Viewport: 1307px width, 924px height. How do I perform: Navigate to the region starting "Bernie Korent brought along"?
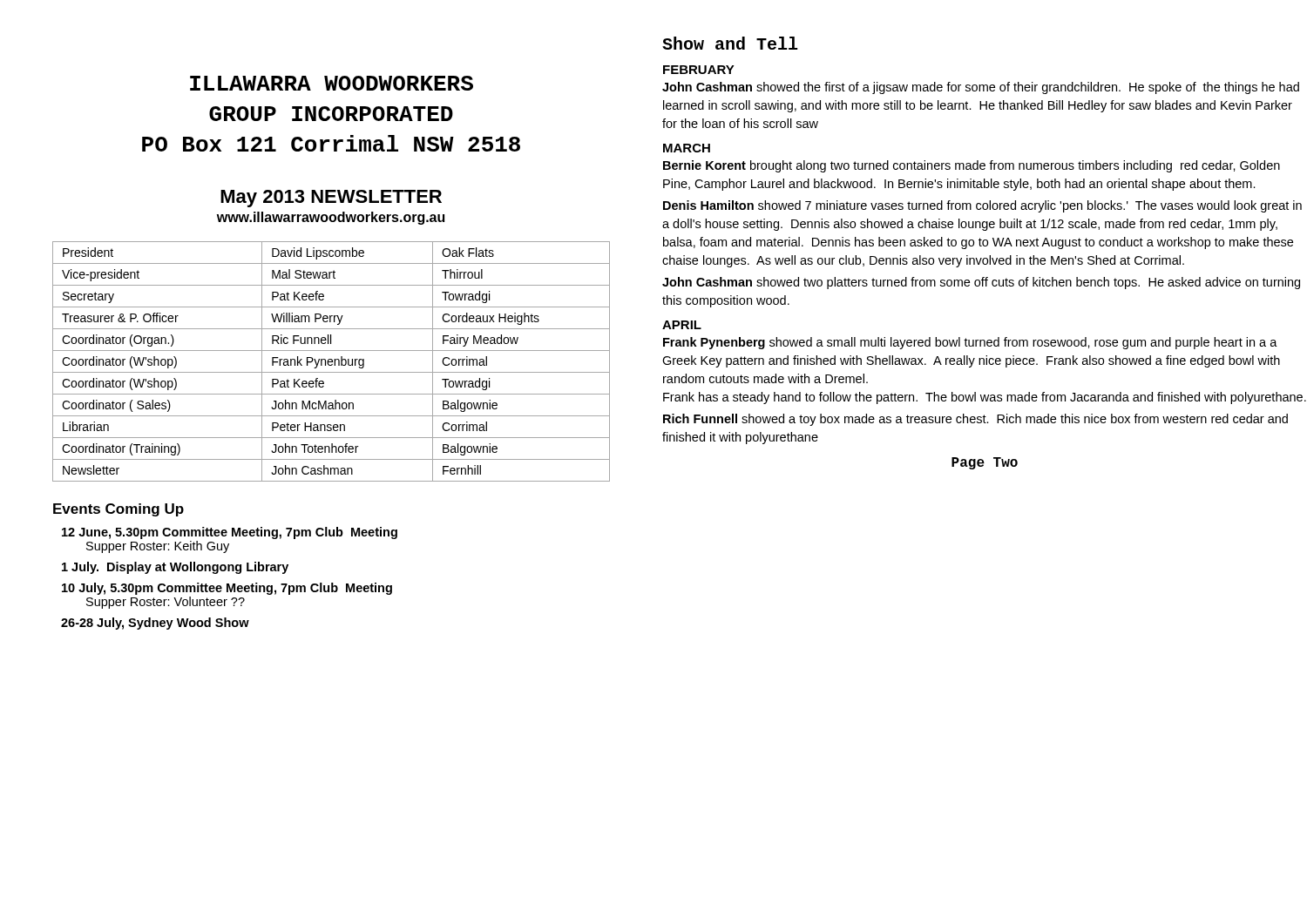point(971,175)
